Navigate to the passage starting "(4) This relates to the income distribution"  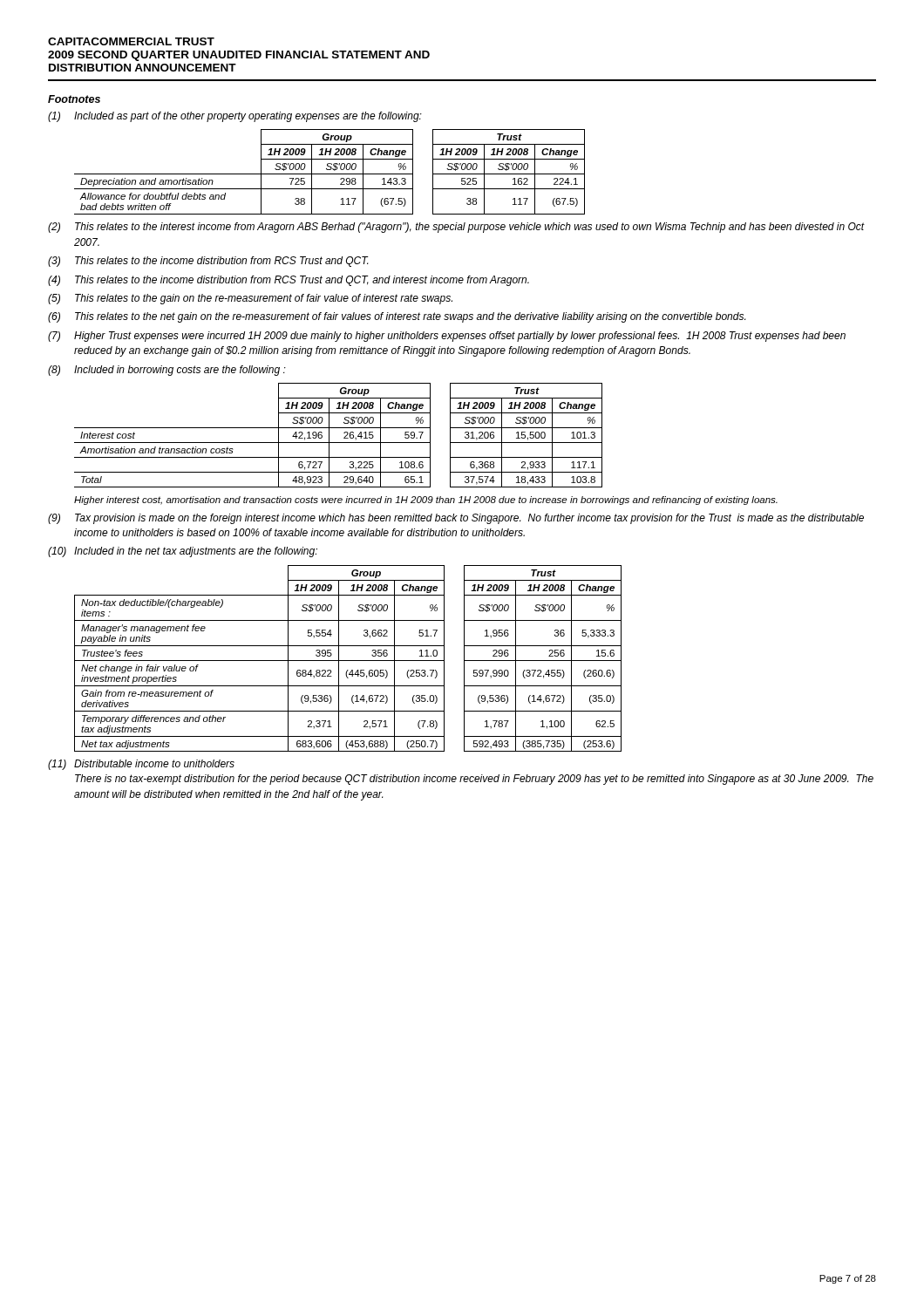point(462,280)
